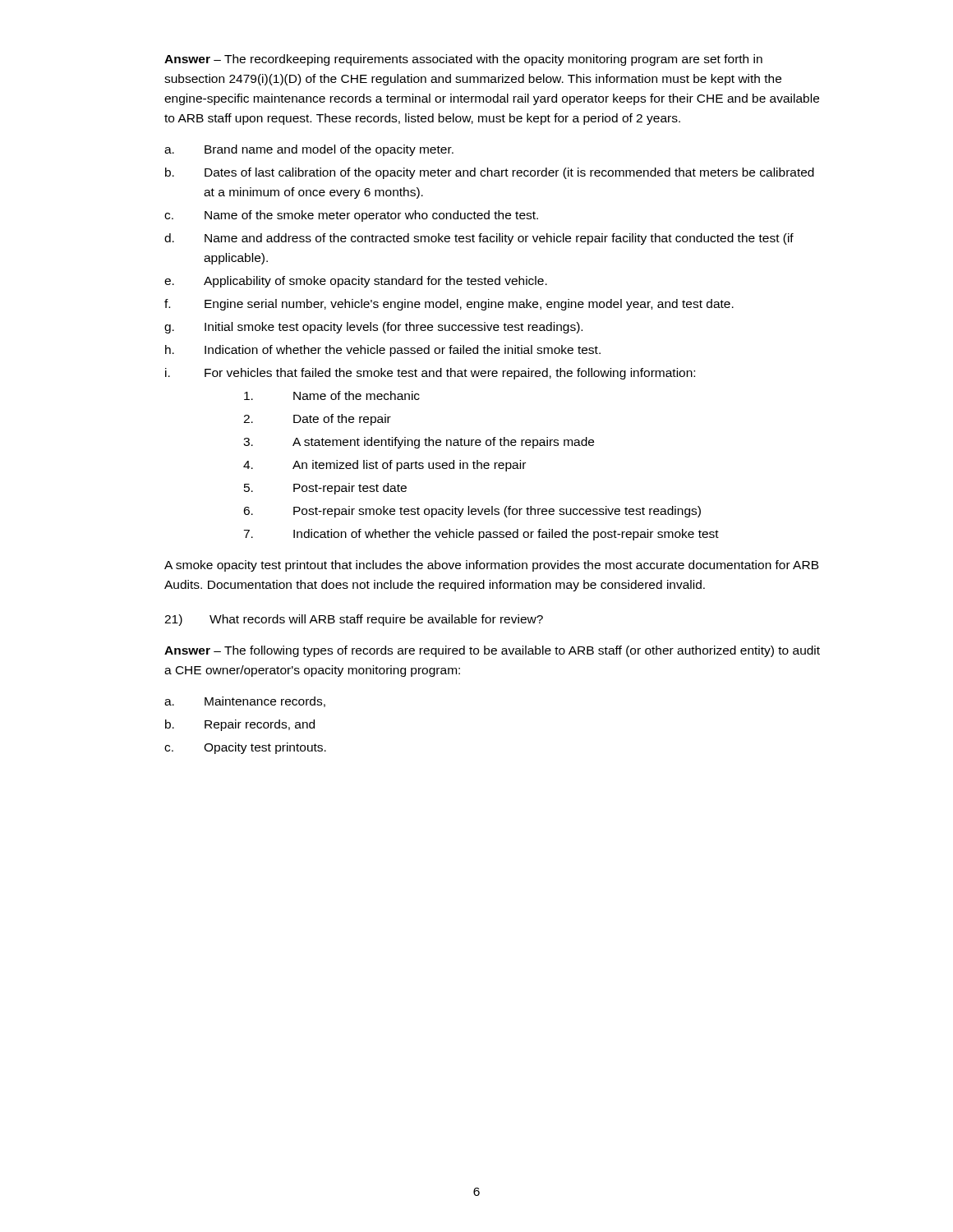Locate the region starting "g. Initial smoke test opacity levels (for"
This screenshot has height=1232, width=953.
(493, 327)
